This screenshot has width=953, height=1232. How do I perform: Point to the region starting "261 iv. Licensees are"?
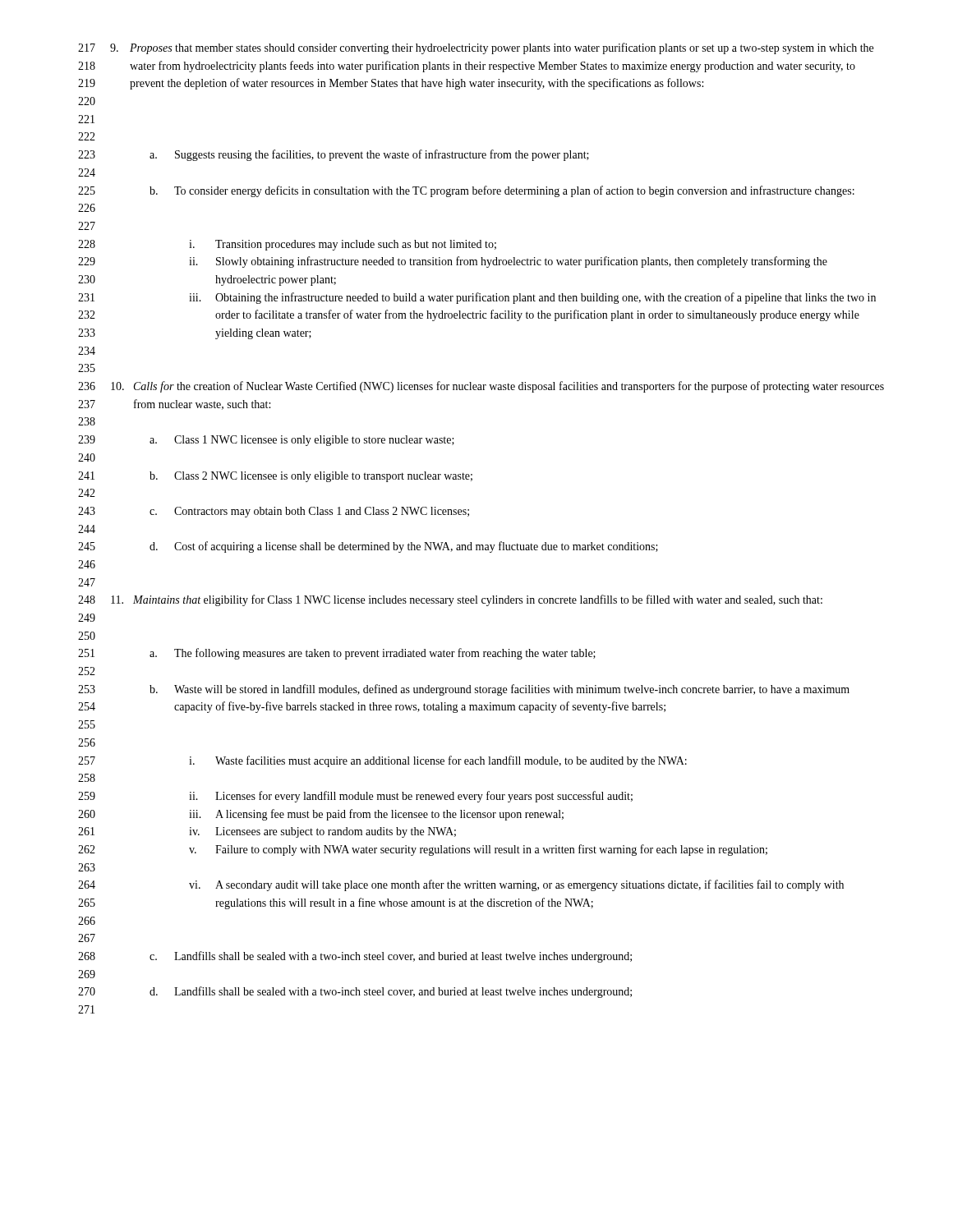pos(267,832)
